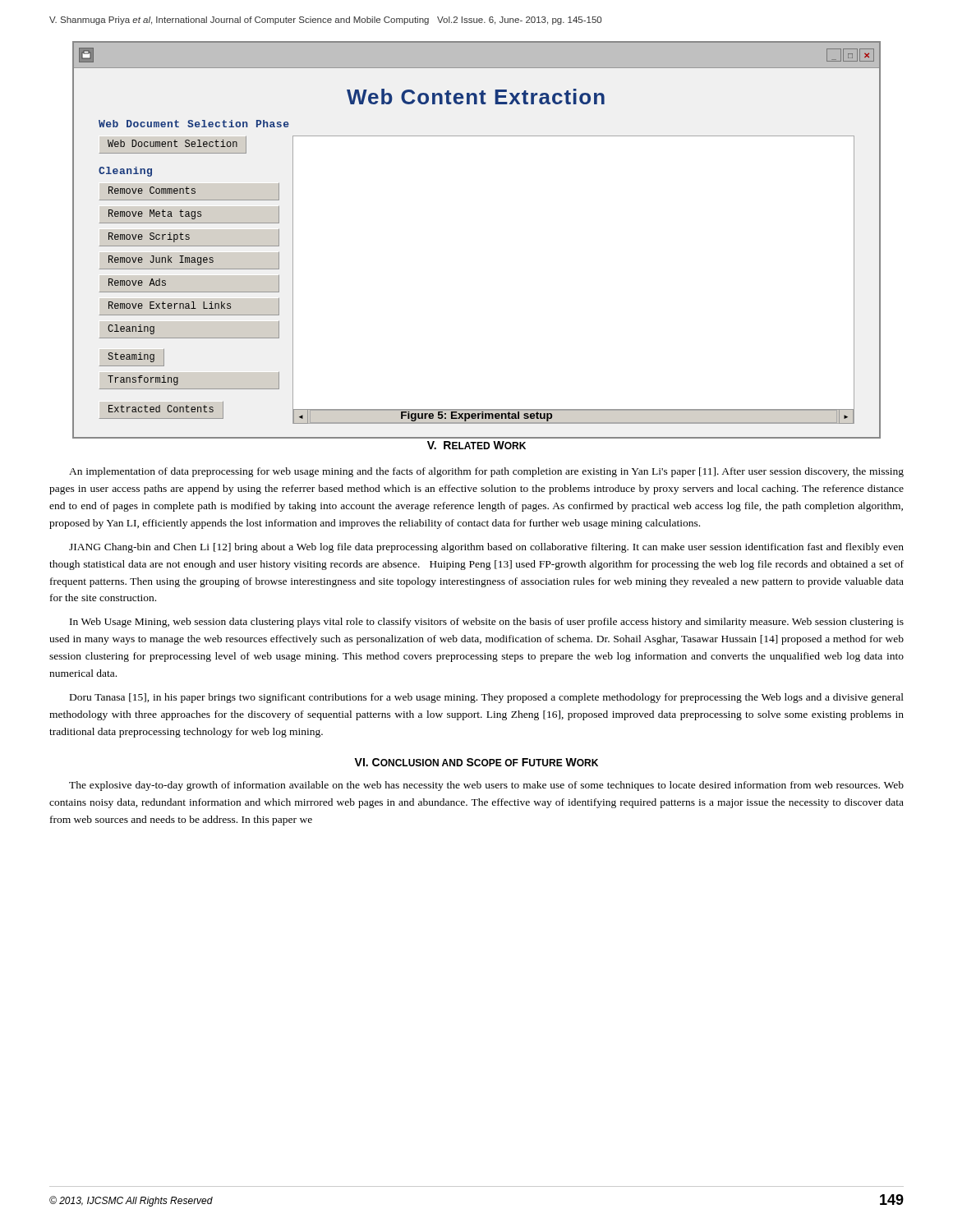Image resolution: width=953 pixels, height=1232 pixels.
Task: Point to "V. RELATED WORK"
Action: (476, 445)
